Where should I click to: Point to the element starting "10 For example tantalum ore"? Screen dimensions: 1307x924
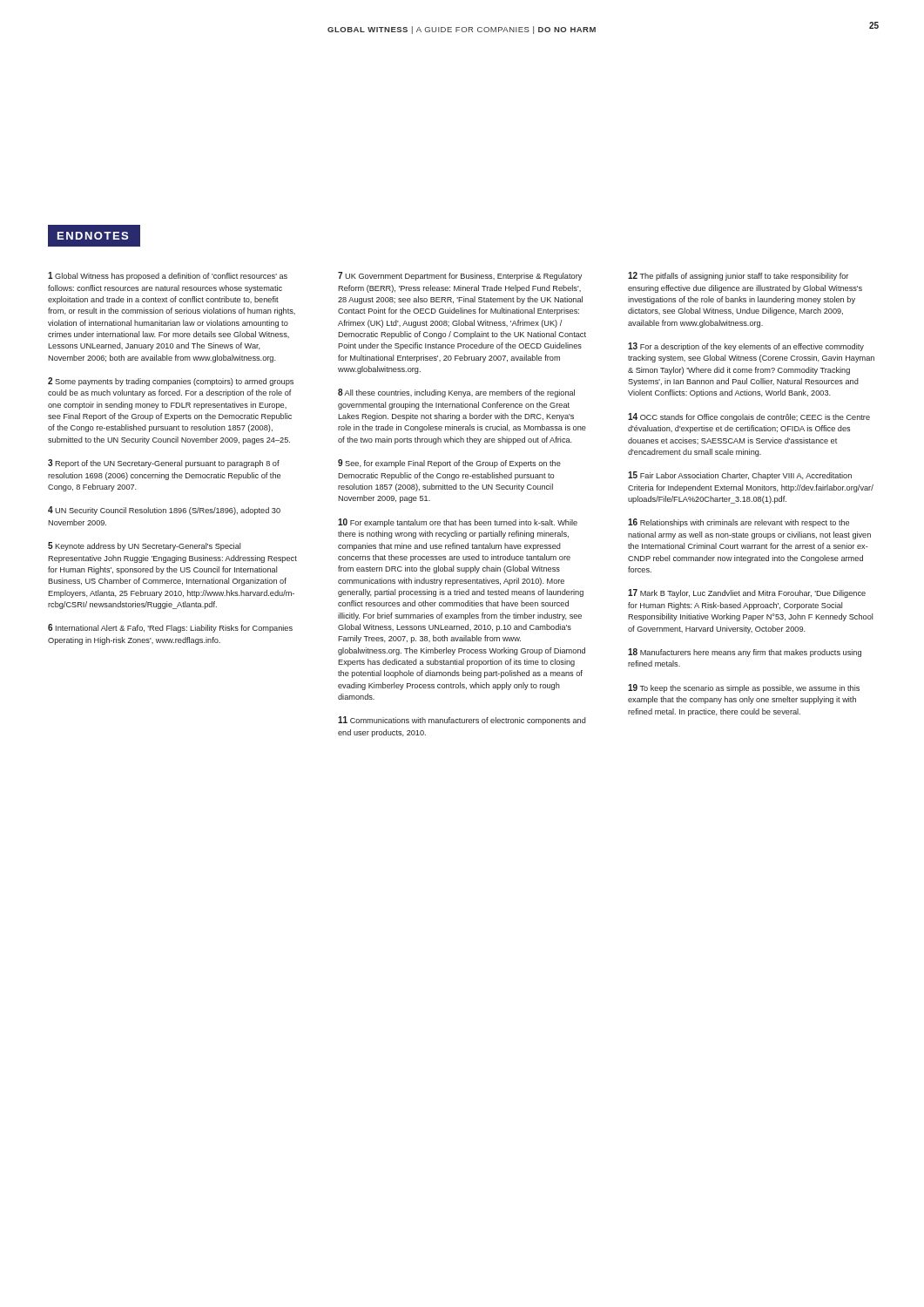pos(462,609)
